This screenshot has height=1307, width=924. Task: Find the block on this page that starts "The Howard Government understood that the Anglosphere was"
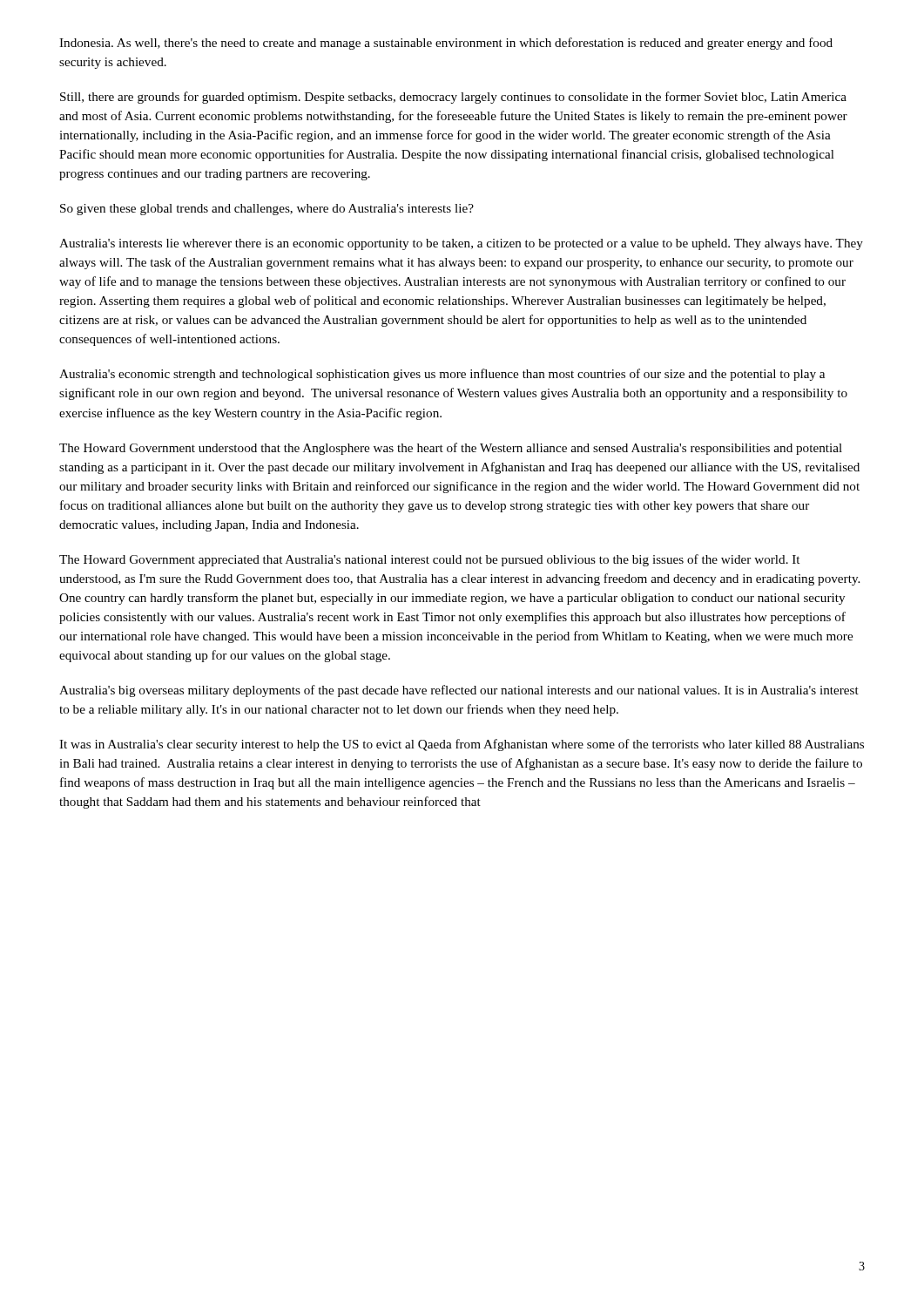click(460, 485)
